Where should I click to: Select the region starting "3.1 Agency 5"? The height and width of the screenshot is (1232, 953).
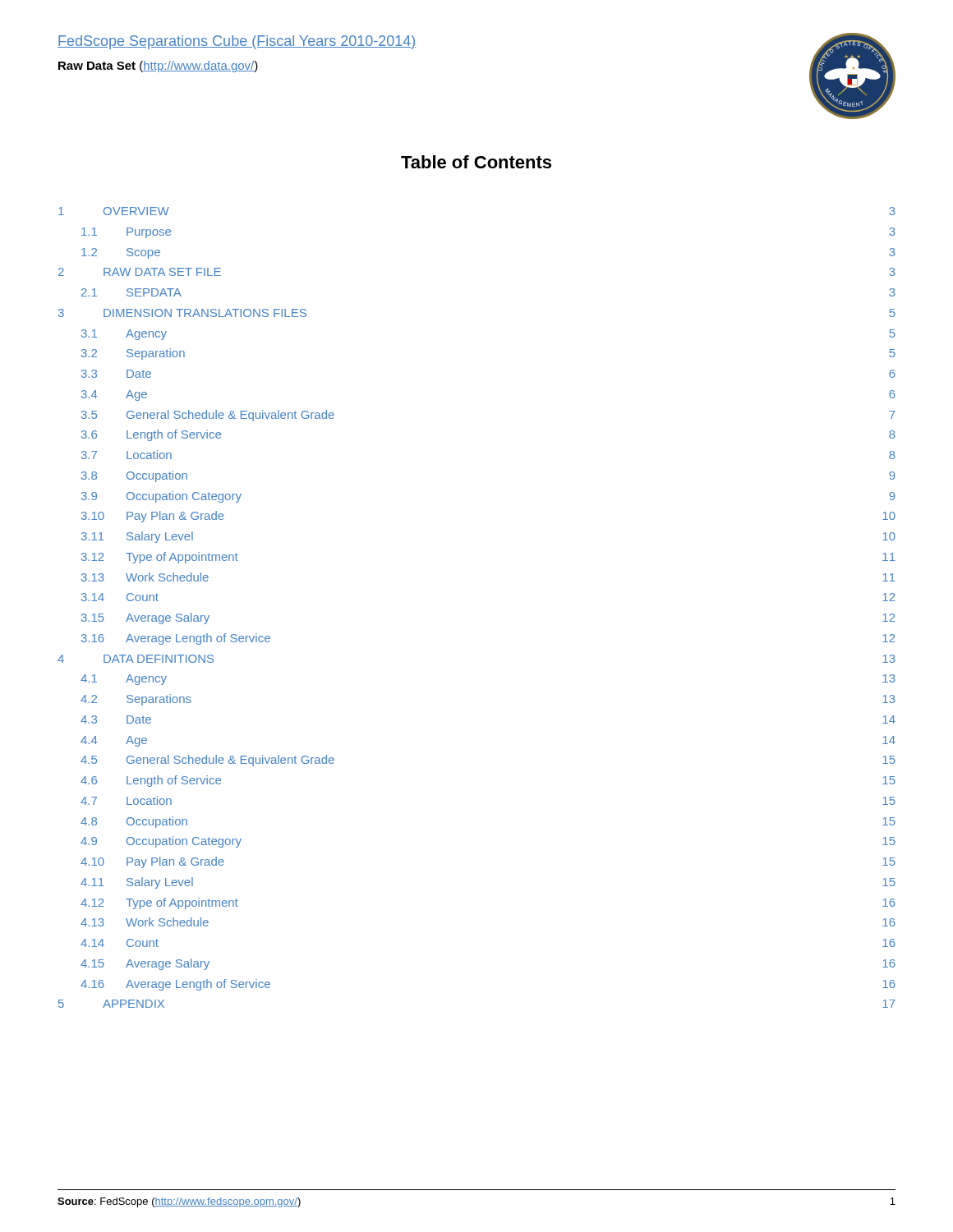pyautogui.click(x=144, y=334)
